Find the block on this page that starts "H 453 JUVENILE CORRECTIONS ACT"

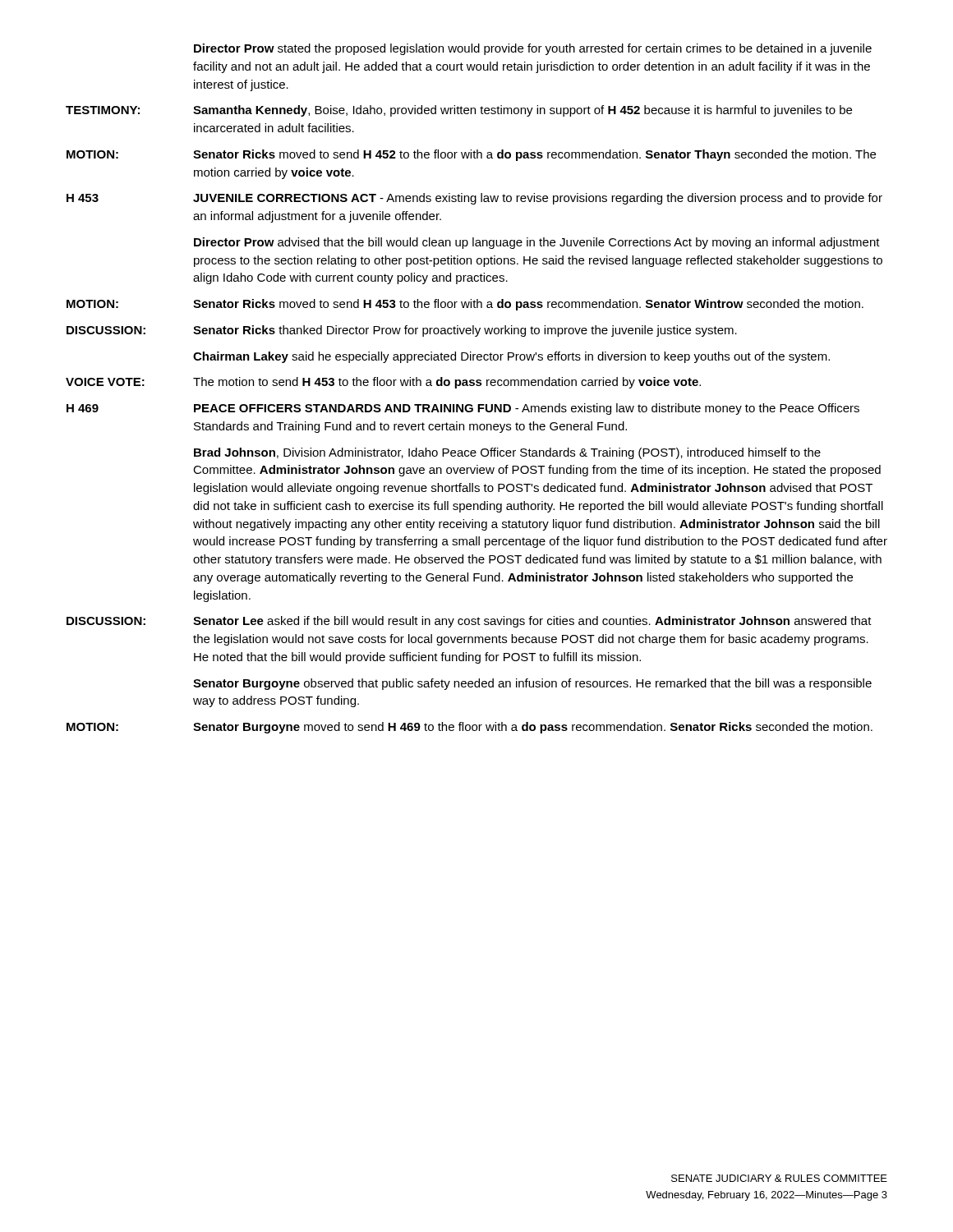pyautogui.click(x=476, y=207)
